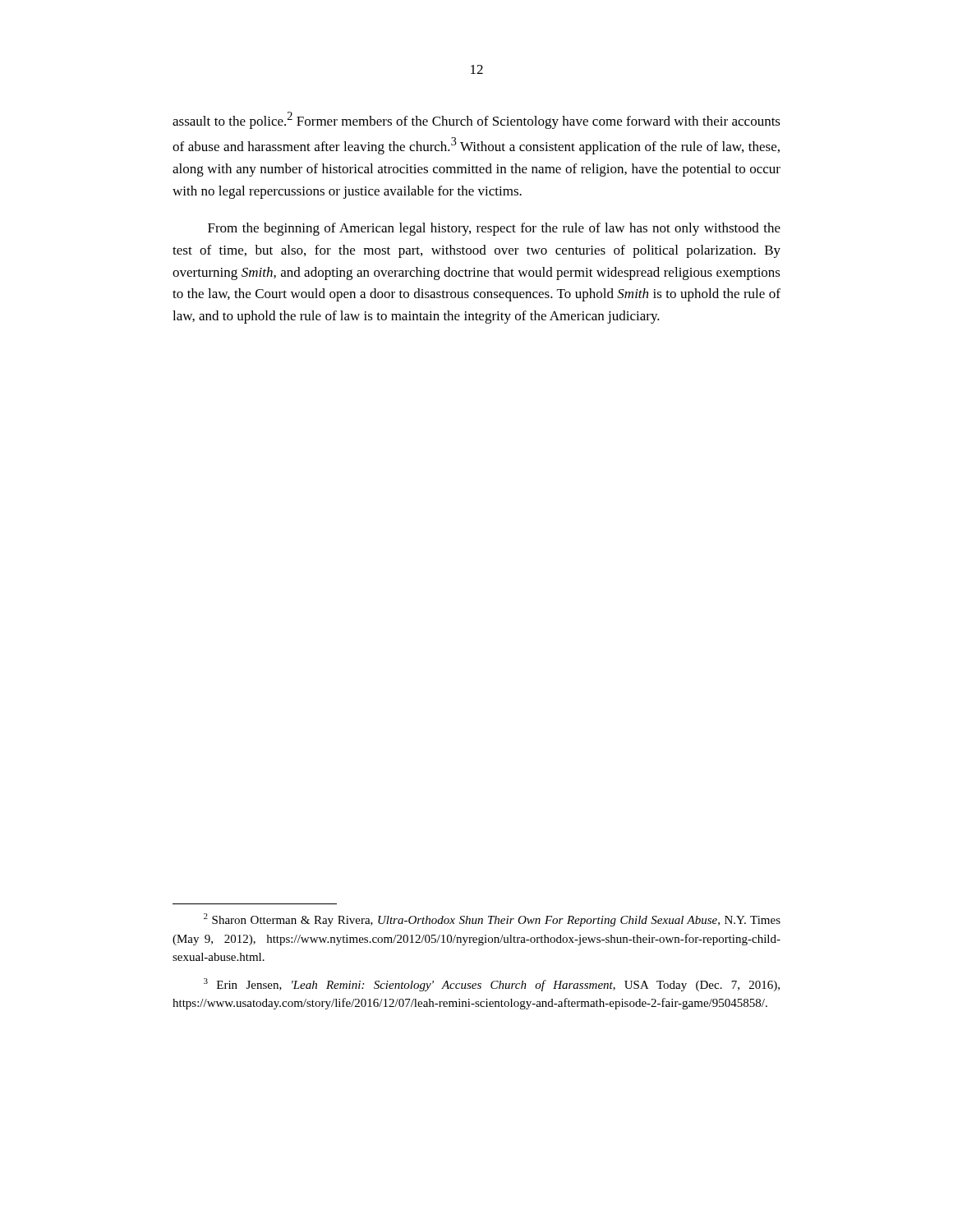The height and width of the screenshot is (1232, 953).
Task: Click the passage that begins "assault to the police.2 Former"
Action: pyautogui.click(x=476, y=217)
